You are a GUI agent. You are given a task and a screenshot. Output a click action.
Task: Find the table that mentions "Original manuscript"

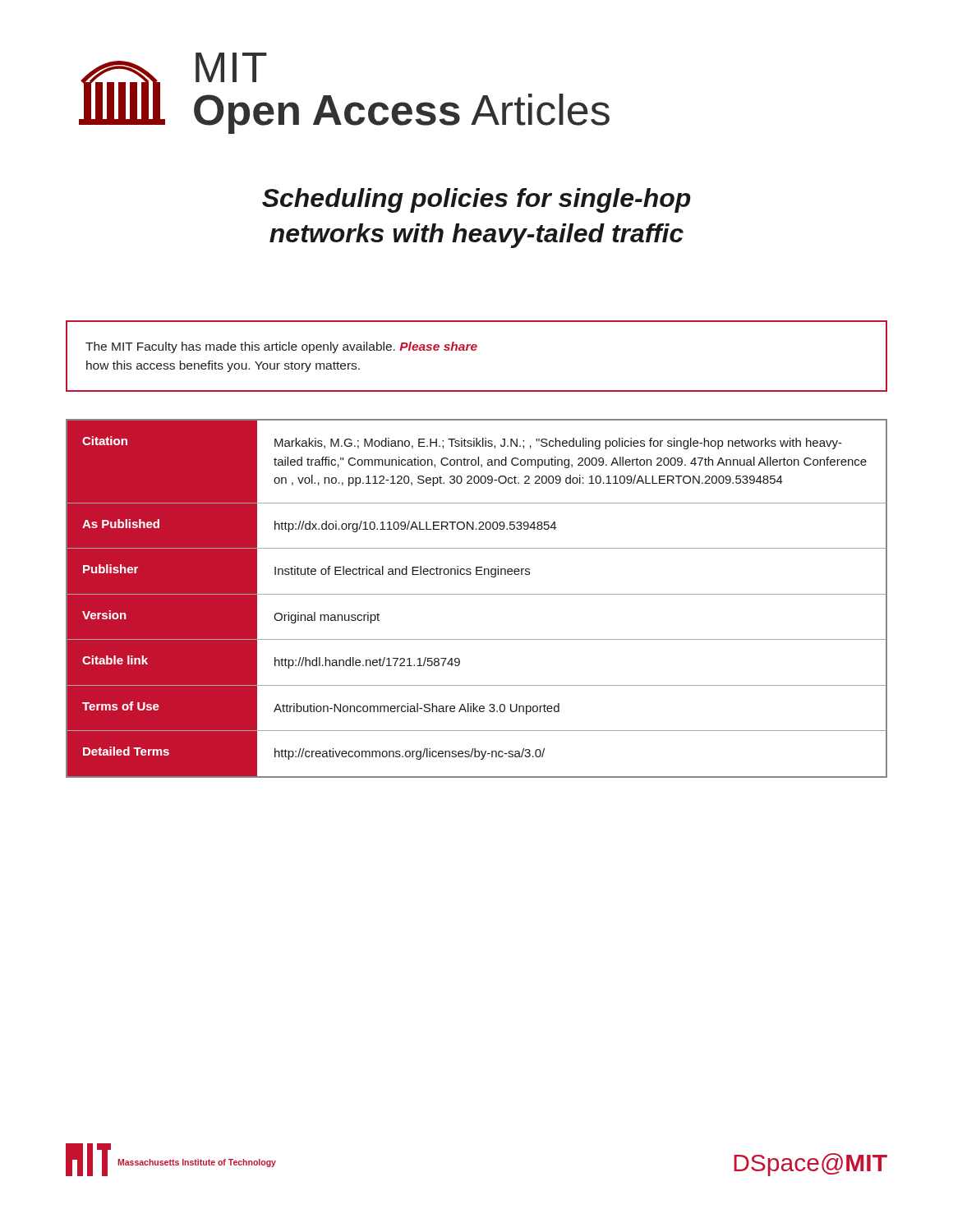[x=476, y=598]
